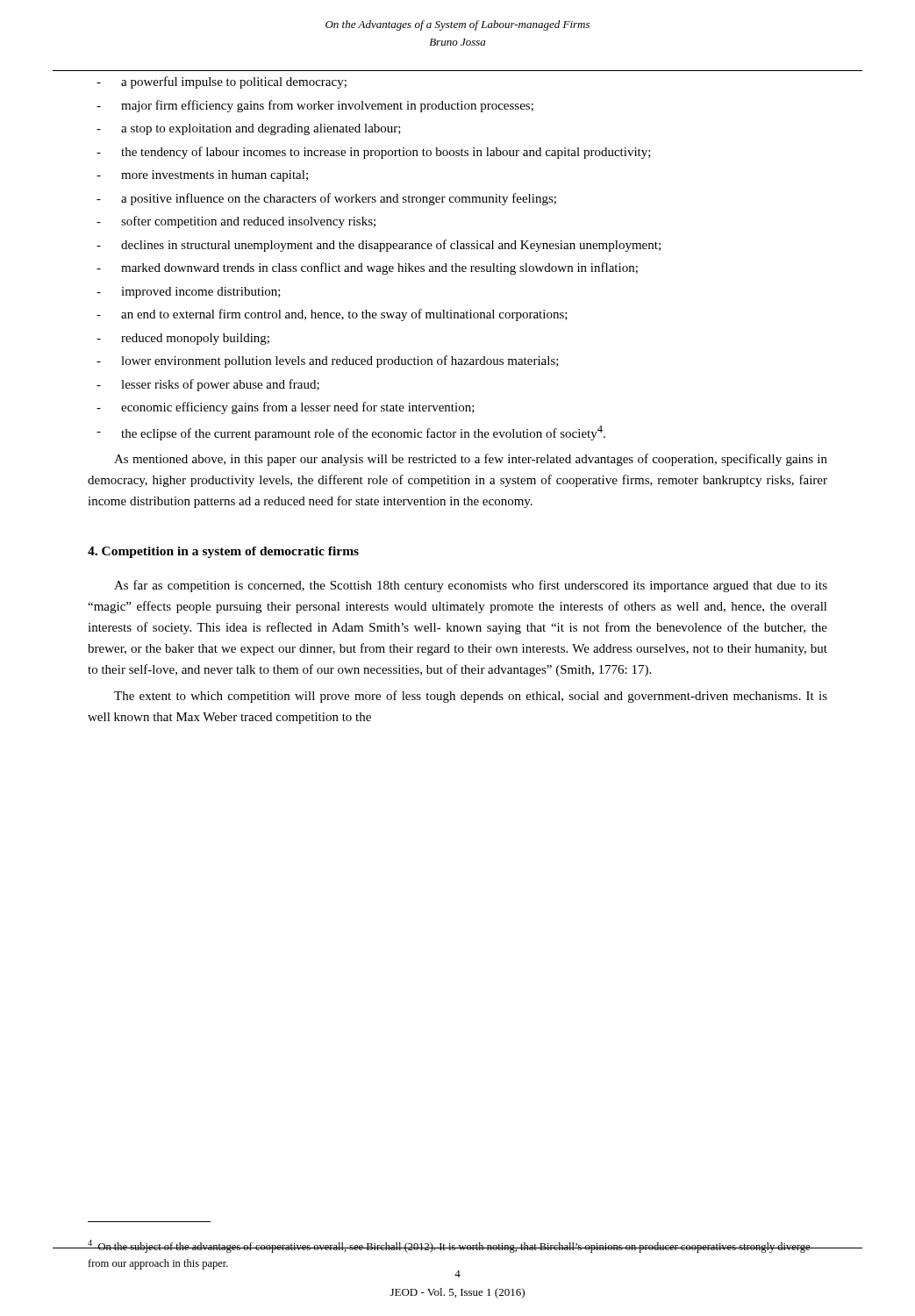Find the list item containing "- declines in structural unemployment"
The width and height of the screenshot is (915, 1316).
(458, 245)
